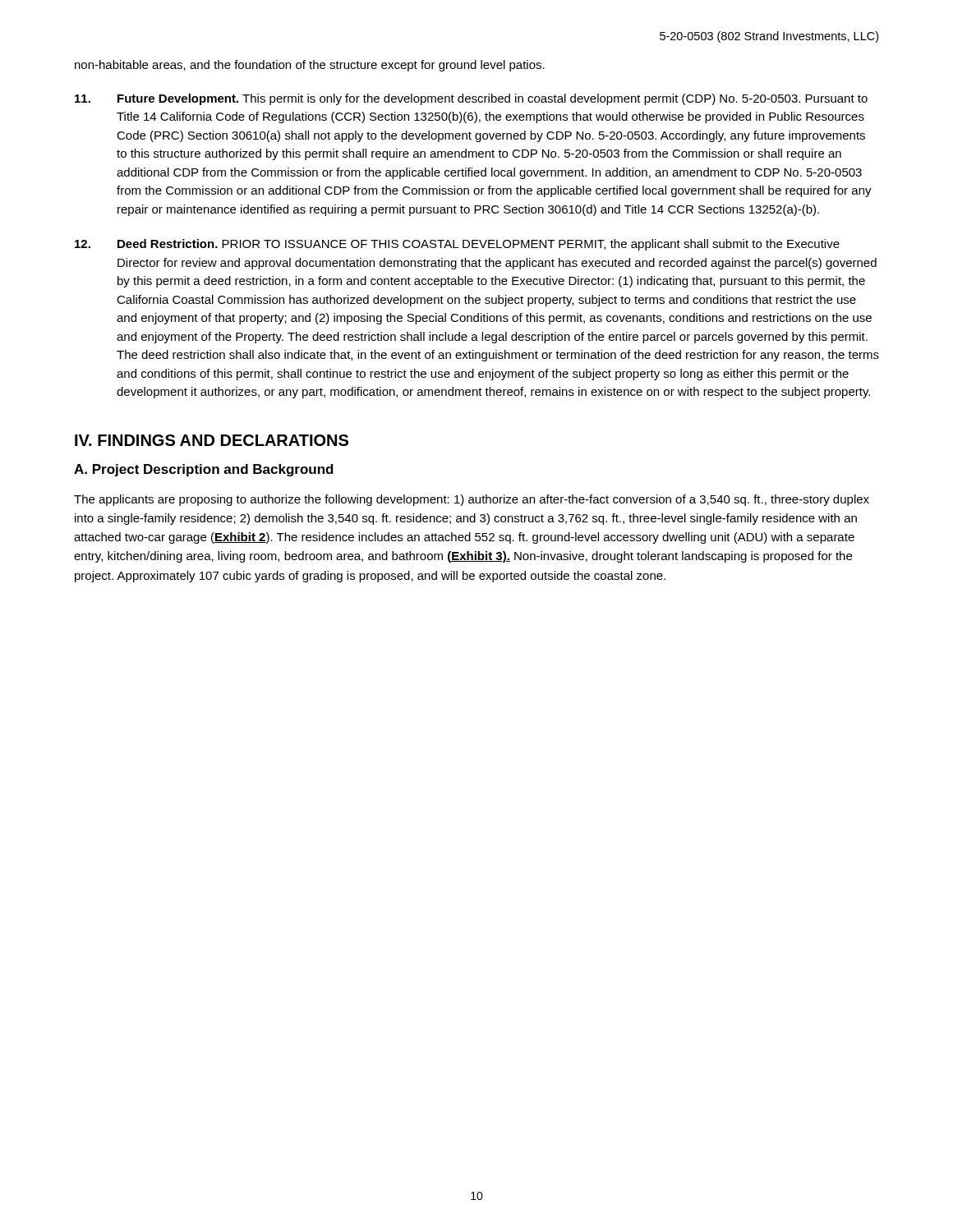
Task: Select the element starting "The applicants are"
Action: (x=472, y=537)
